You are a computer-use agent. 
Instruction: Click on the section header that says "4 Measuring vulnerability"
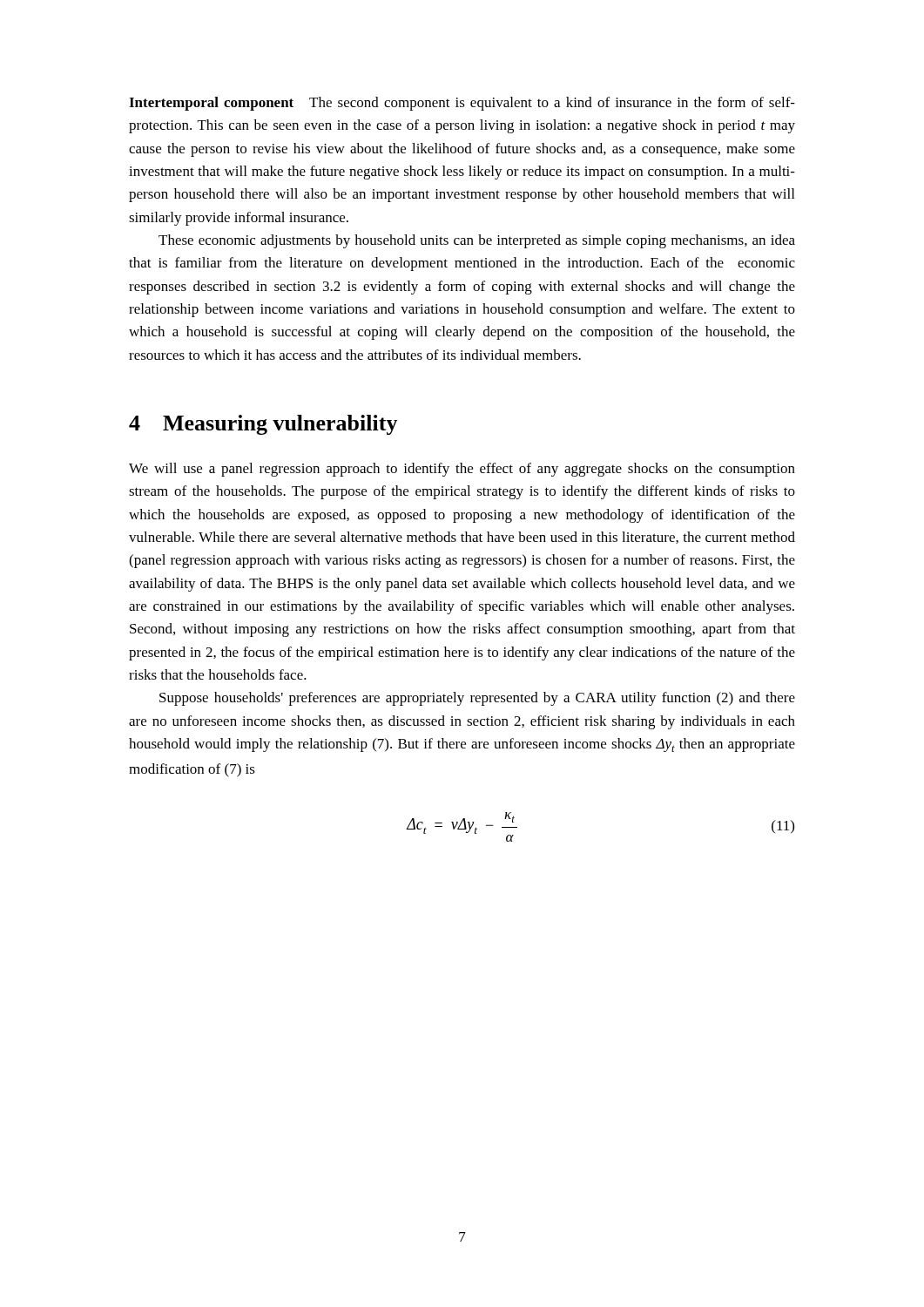pyautogui.click(x=263, y=423)
